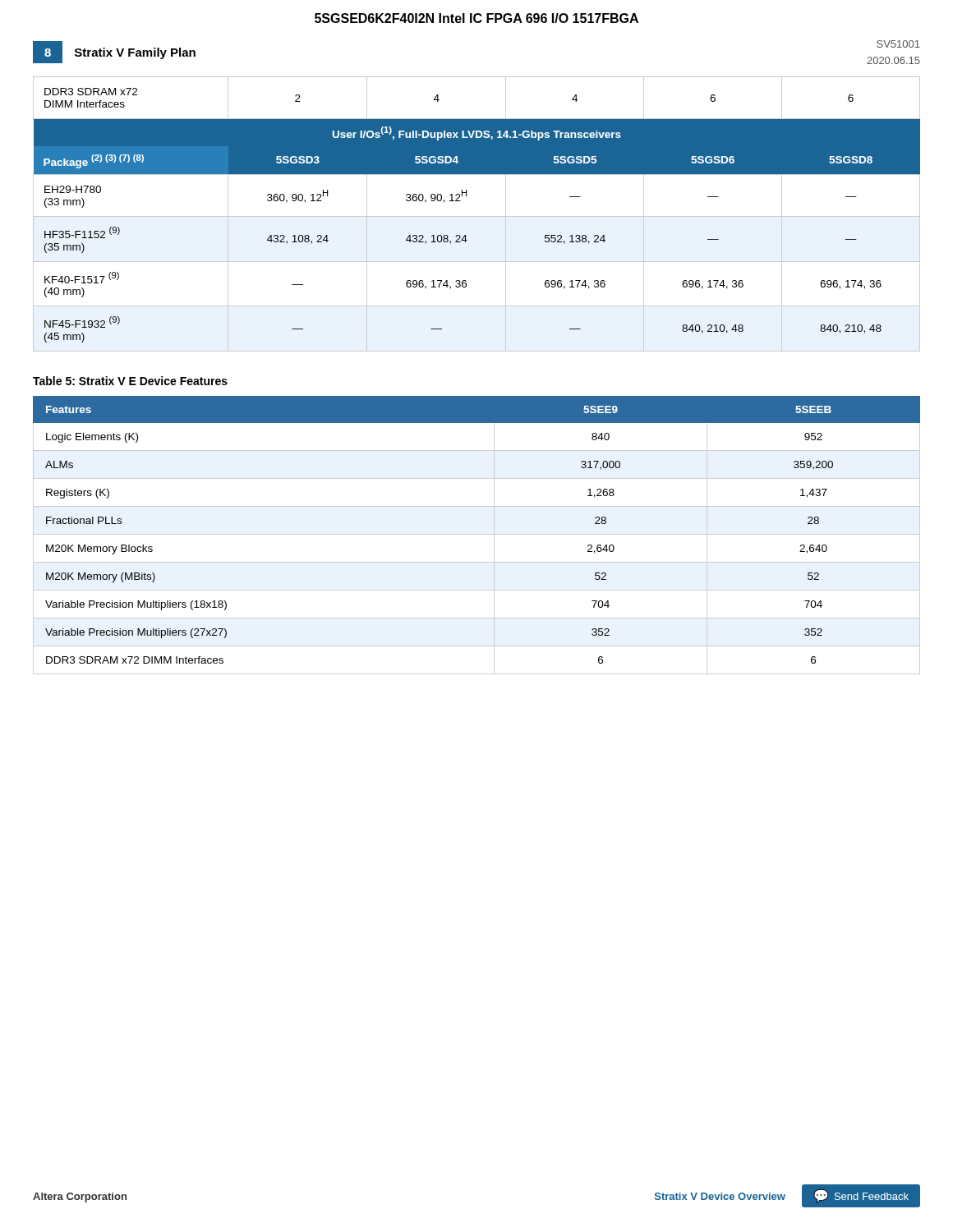
Task: Click on the text starting "5SGSED6K2F40I2N Intel IC FPGA 696 I/O"
Action: pos(476,18)
